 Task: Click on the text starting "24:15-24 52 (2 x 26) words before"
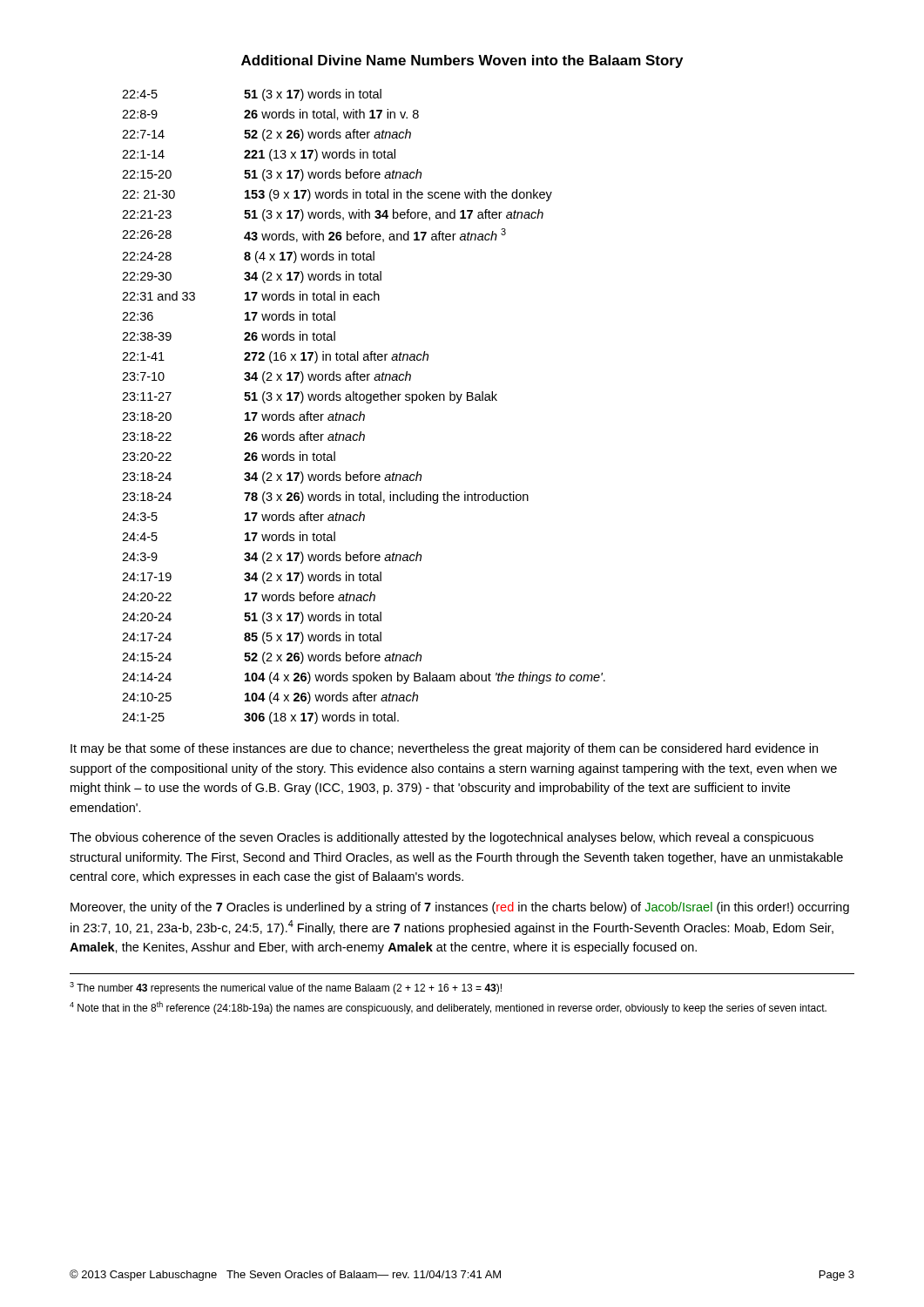click(x=272, y=658)
